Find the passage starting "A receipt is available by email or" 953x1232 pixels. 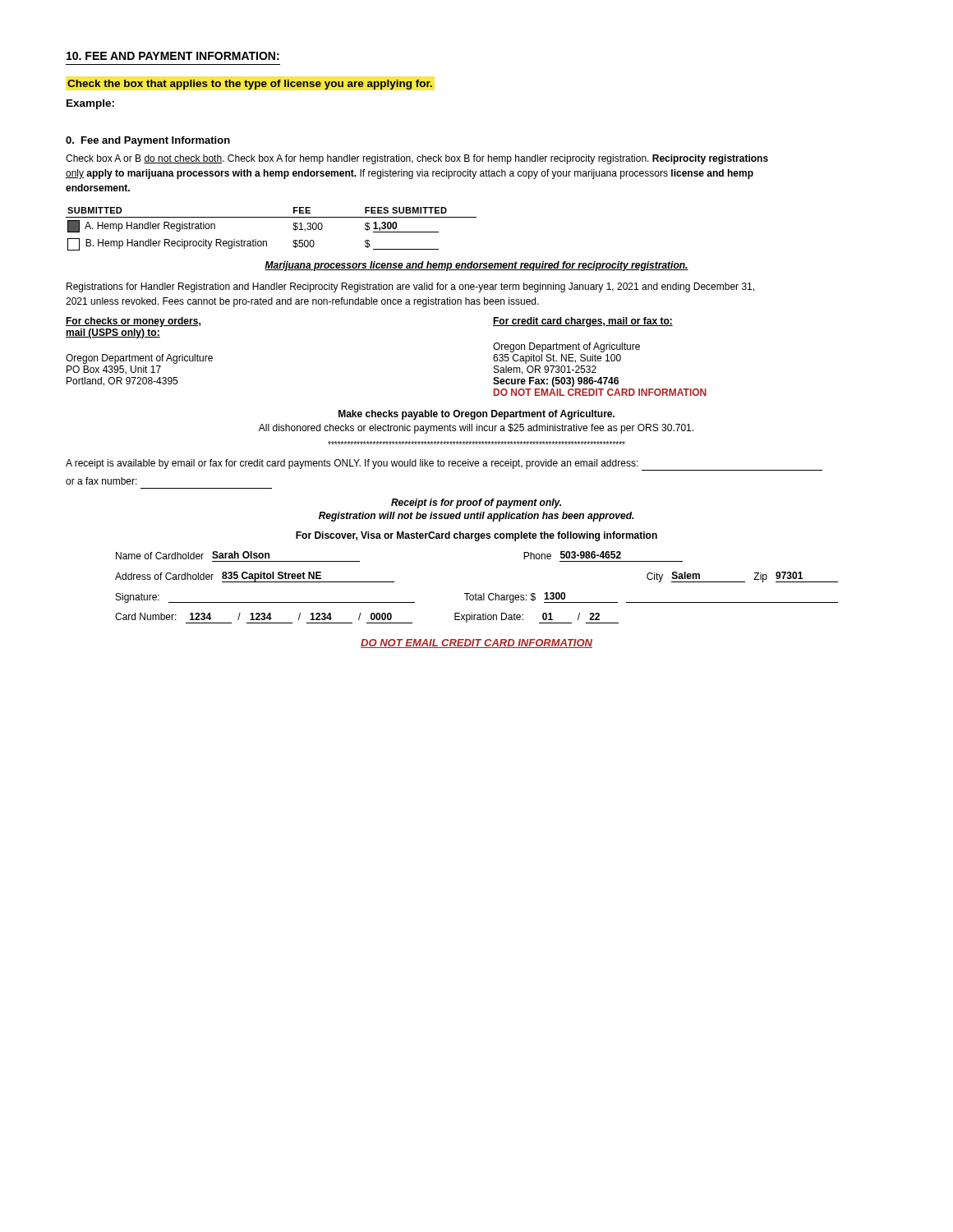(444, 464)
